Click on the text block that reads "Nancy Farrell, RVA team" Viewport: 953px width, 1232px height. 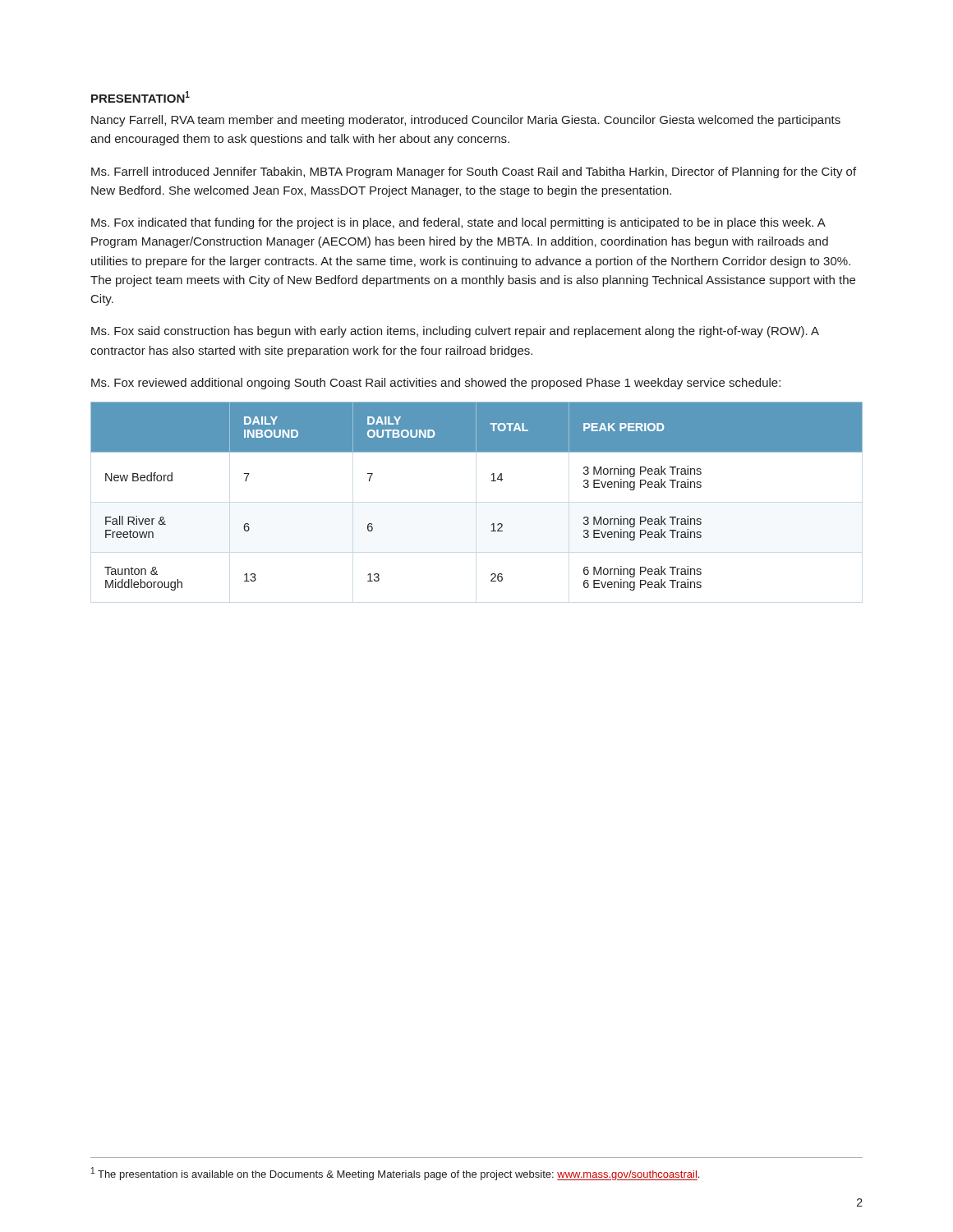(x=465, y=129)
